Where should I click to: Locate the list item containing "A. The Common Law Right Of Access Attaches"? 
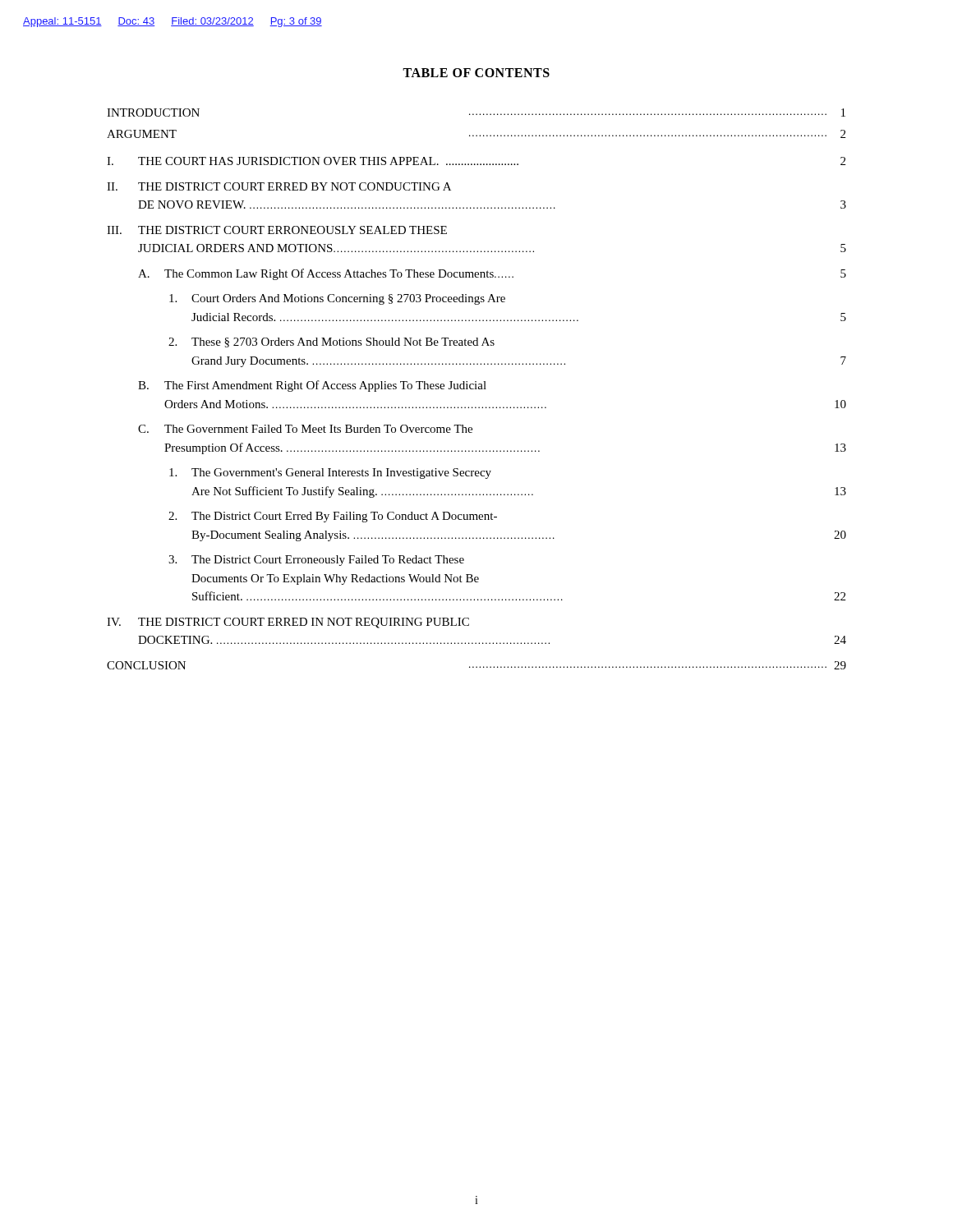(x=492, y=274)
